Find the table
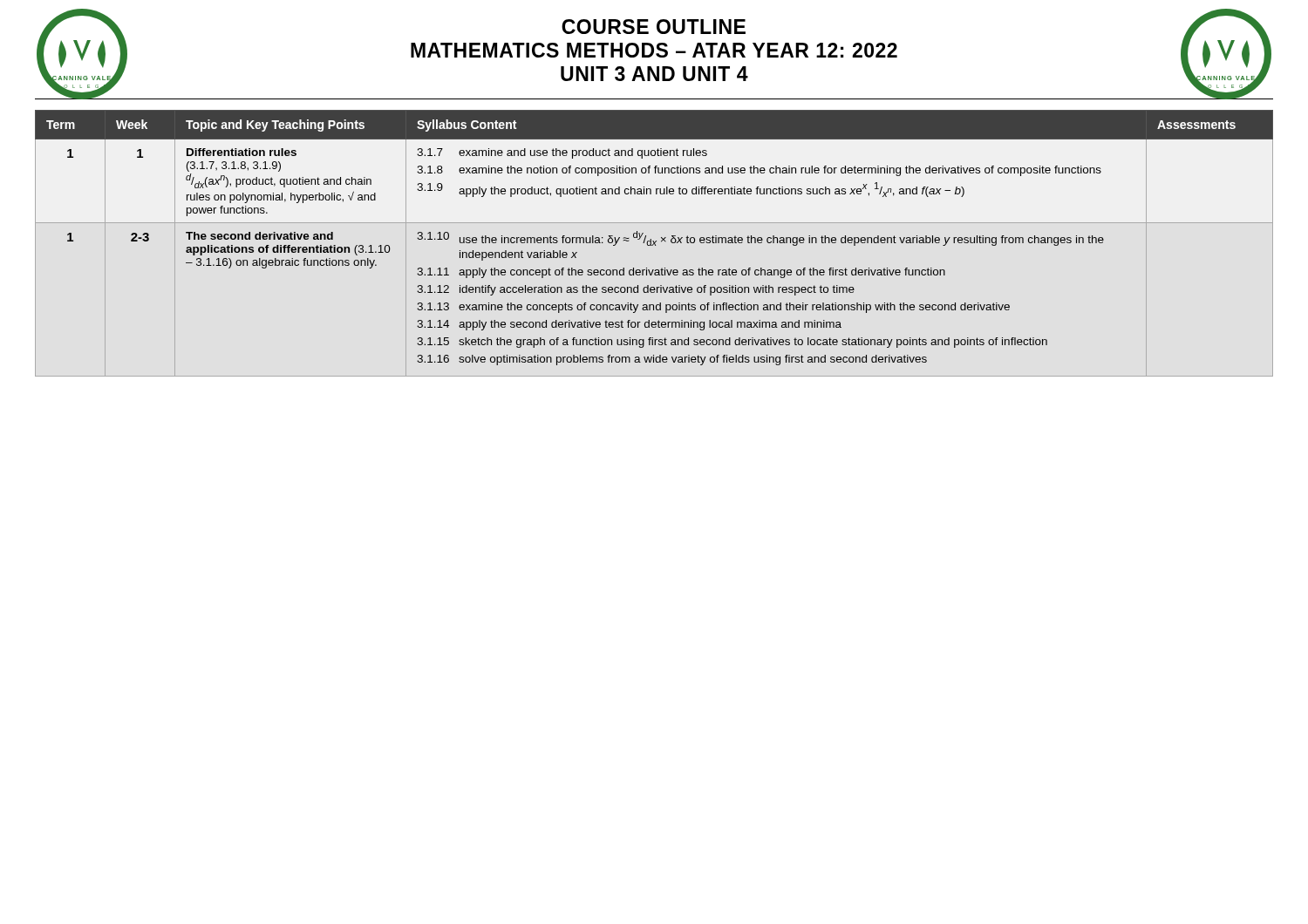Screen dimensions: 924x1308 point(654,243)
